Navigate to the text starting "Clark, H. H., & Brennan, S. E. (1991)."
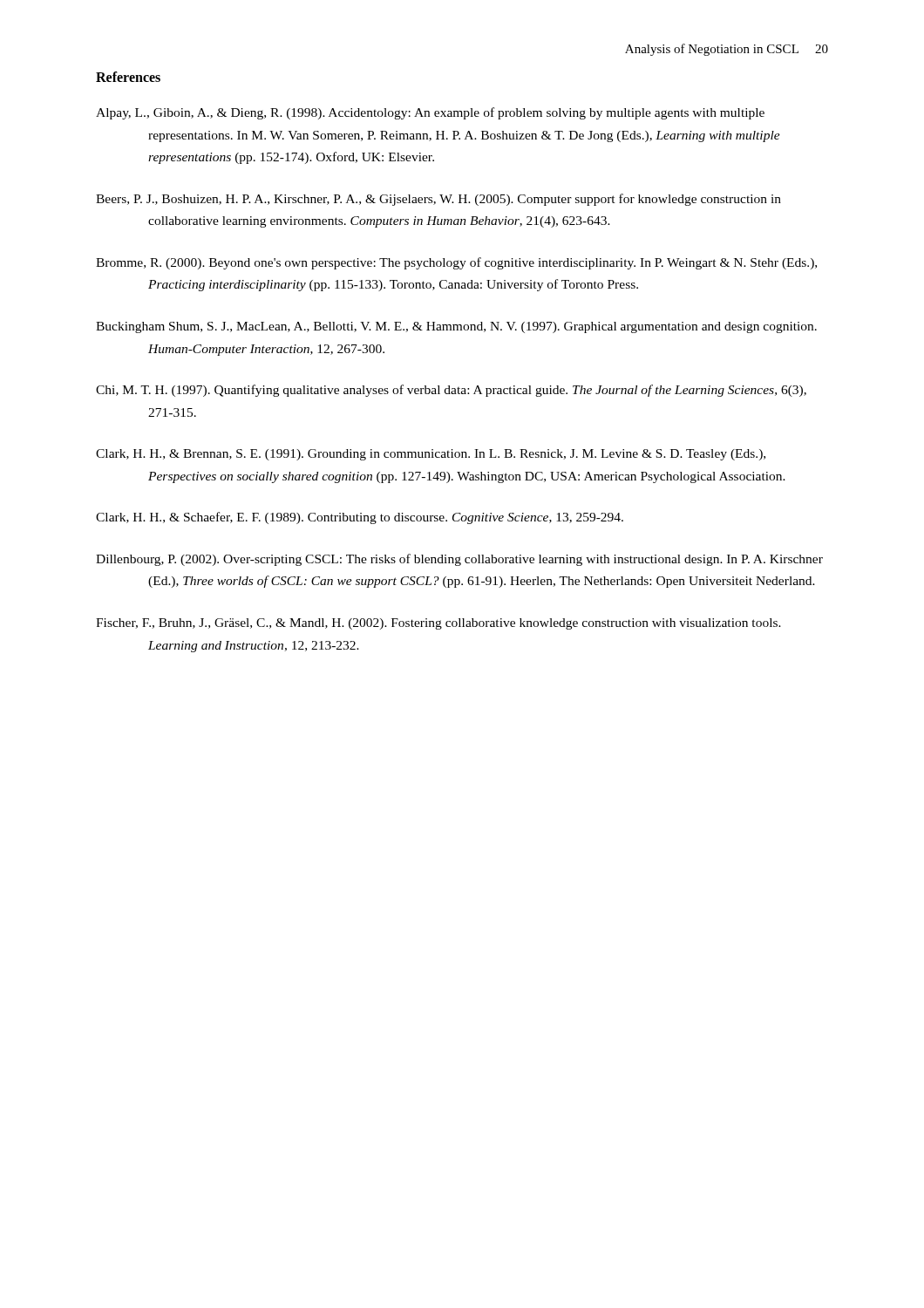The height and width of the screenshot is (1308, 924). tap(441, 464)
